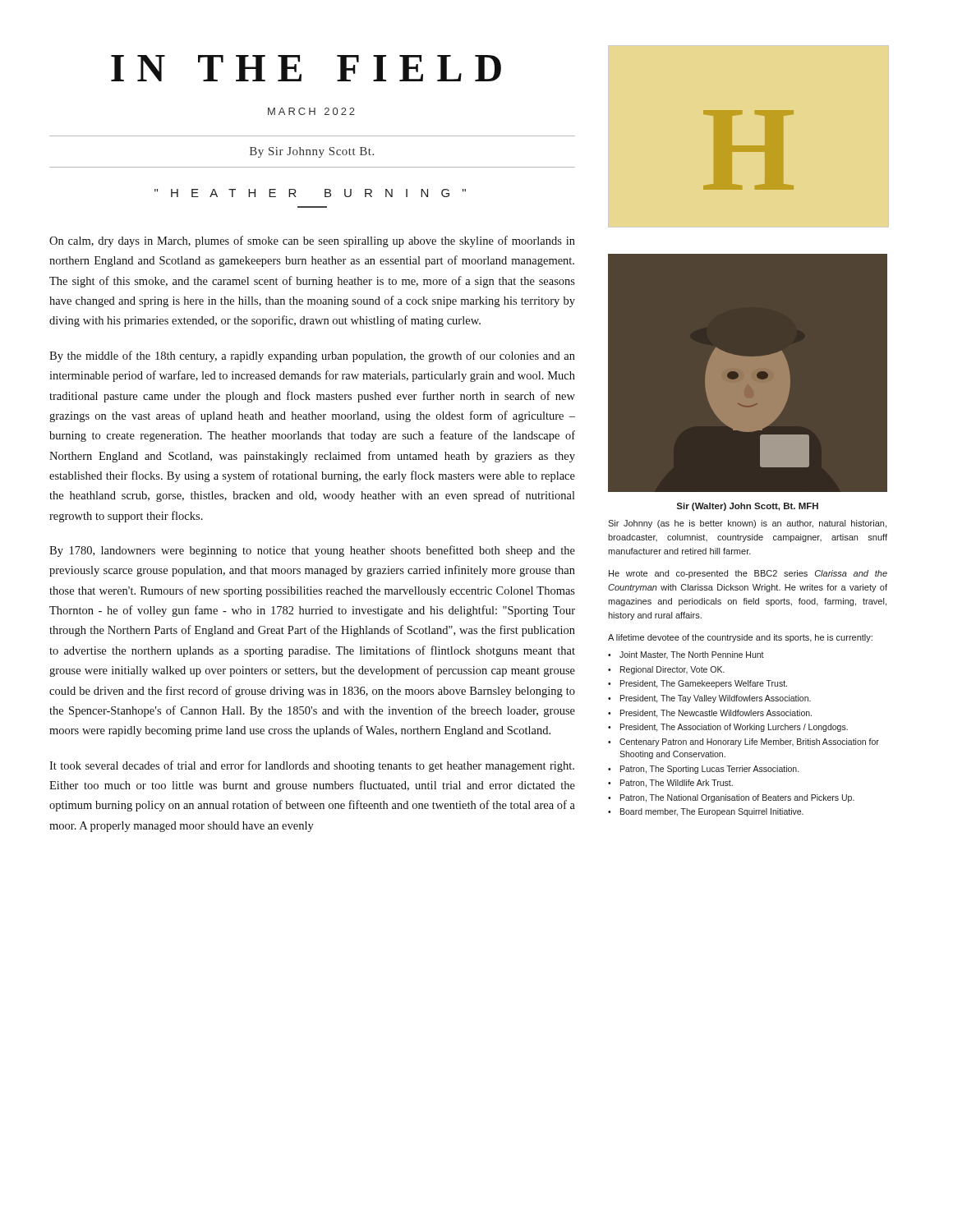Find the element starting "Sir Johnny (as he is better"
The image size is (953, 1232).
point(748,537)
